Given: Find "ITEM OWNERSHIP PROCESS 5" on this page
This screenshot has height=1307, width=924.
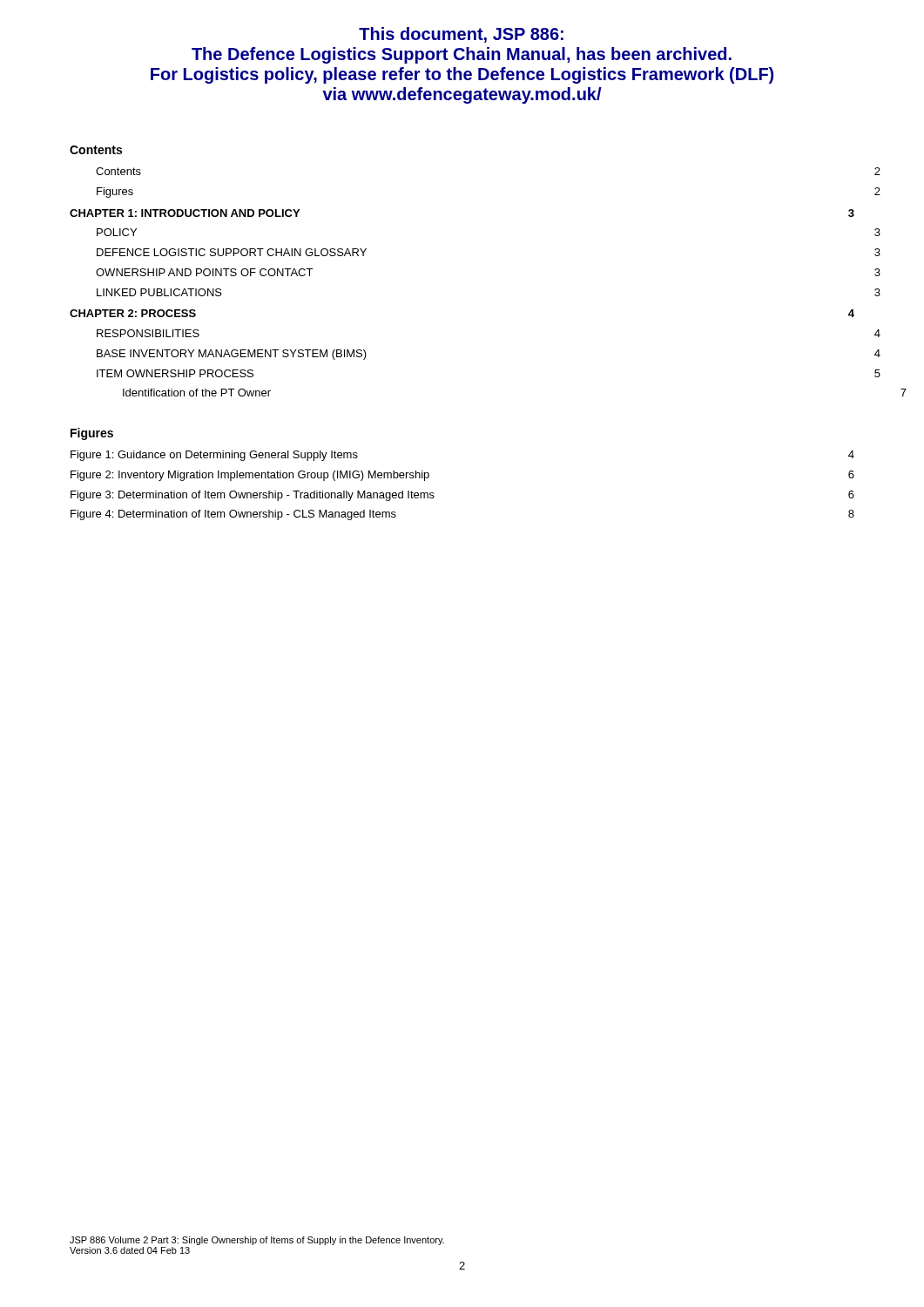Looking at the screenshot, I should [173, 373].
